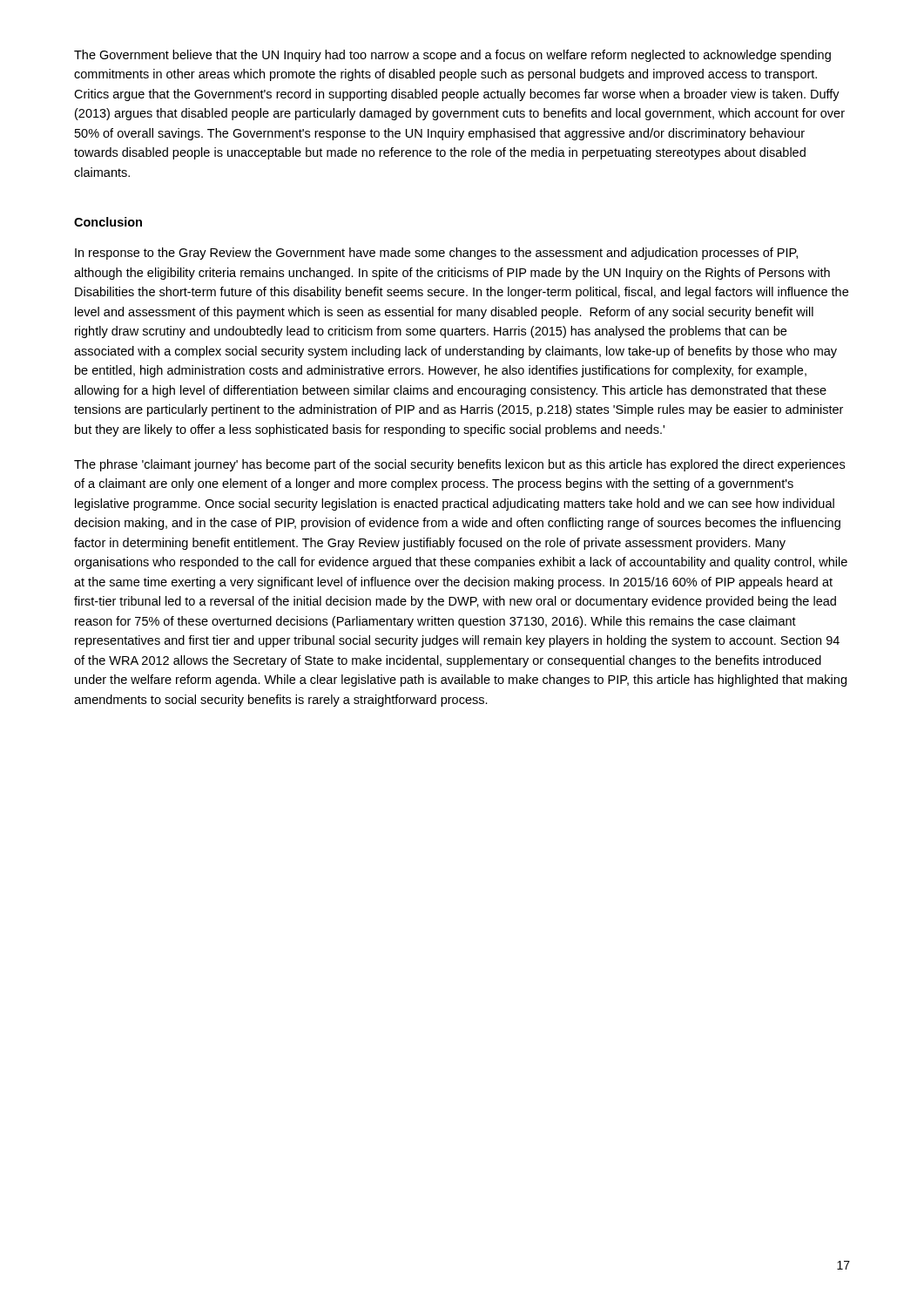Viewport: 924px width, 1307px height.
Task: Click the passage that begins "The phrase 'claimant journey' has become part"
Action: pos(461,582)
